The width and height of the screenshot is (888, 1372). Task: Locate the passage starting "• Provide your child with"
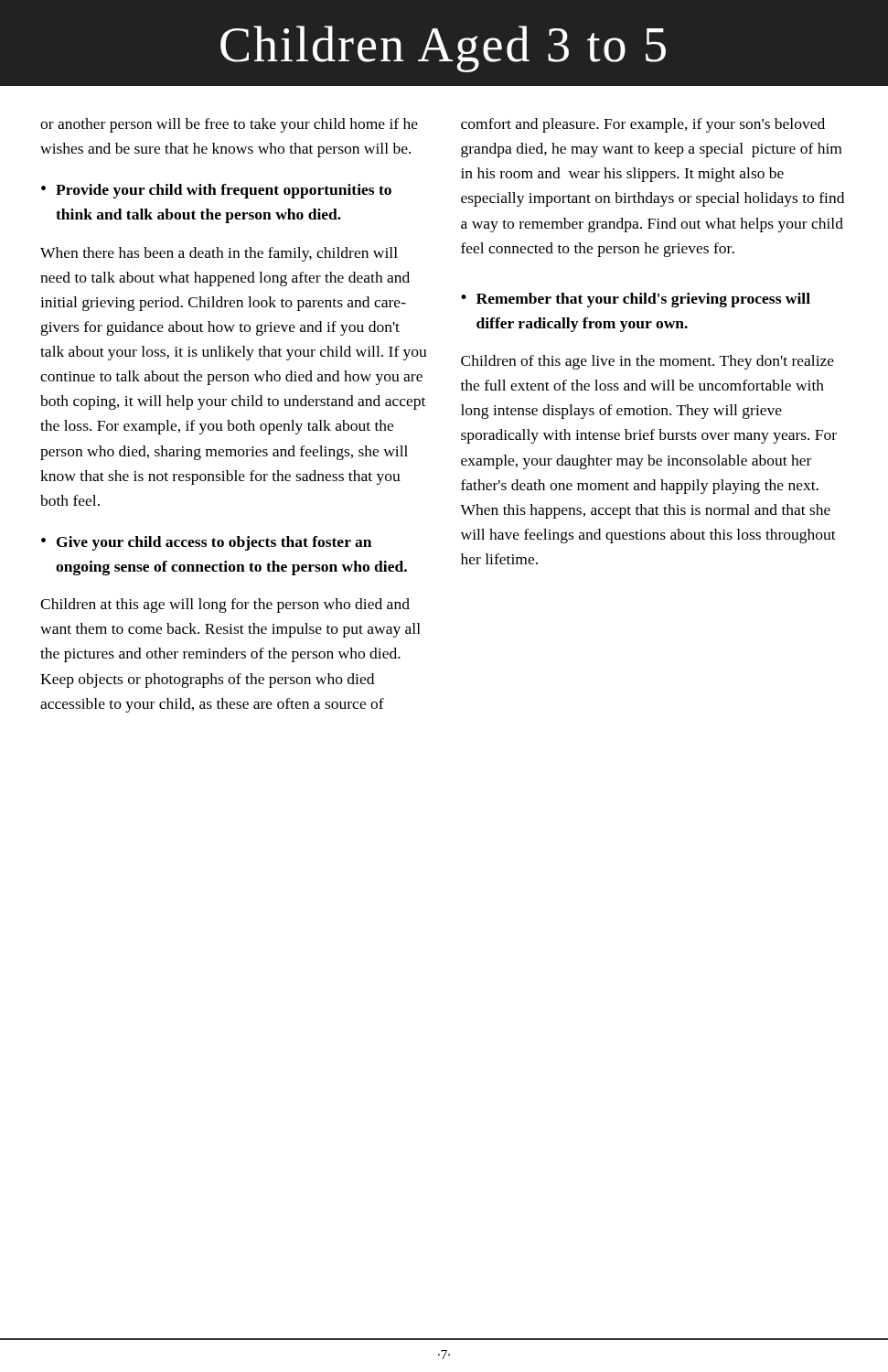point(234,203)
